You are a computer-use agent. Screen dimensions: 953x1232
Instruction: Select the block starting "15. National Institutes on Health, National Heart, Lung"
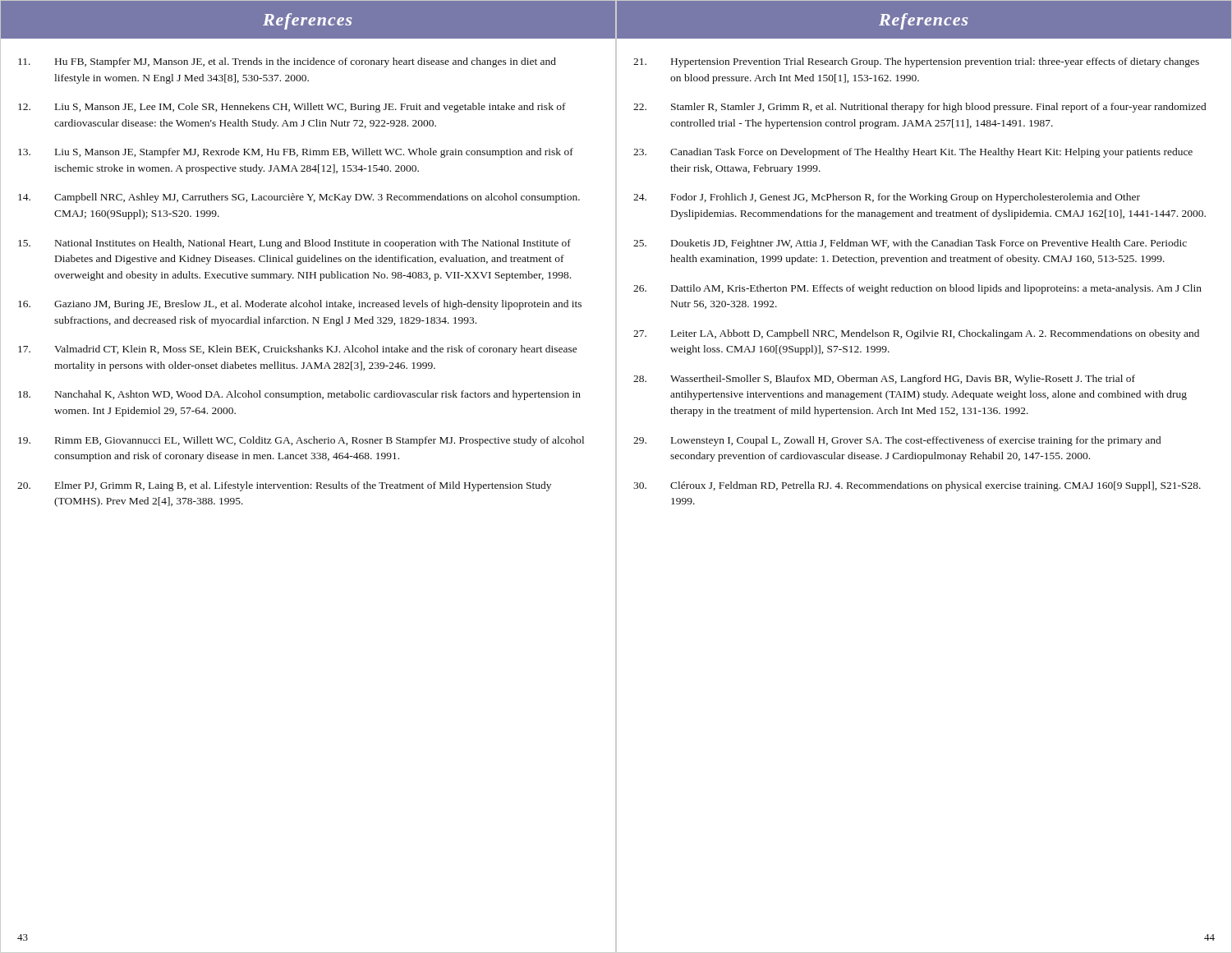(304, 259)
